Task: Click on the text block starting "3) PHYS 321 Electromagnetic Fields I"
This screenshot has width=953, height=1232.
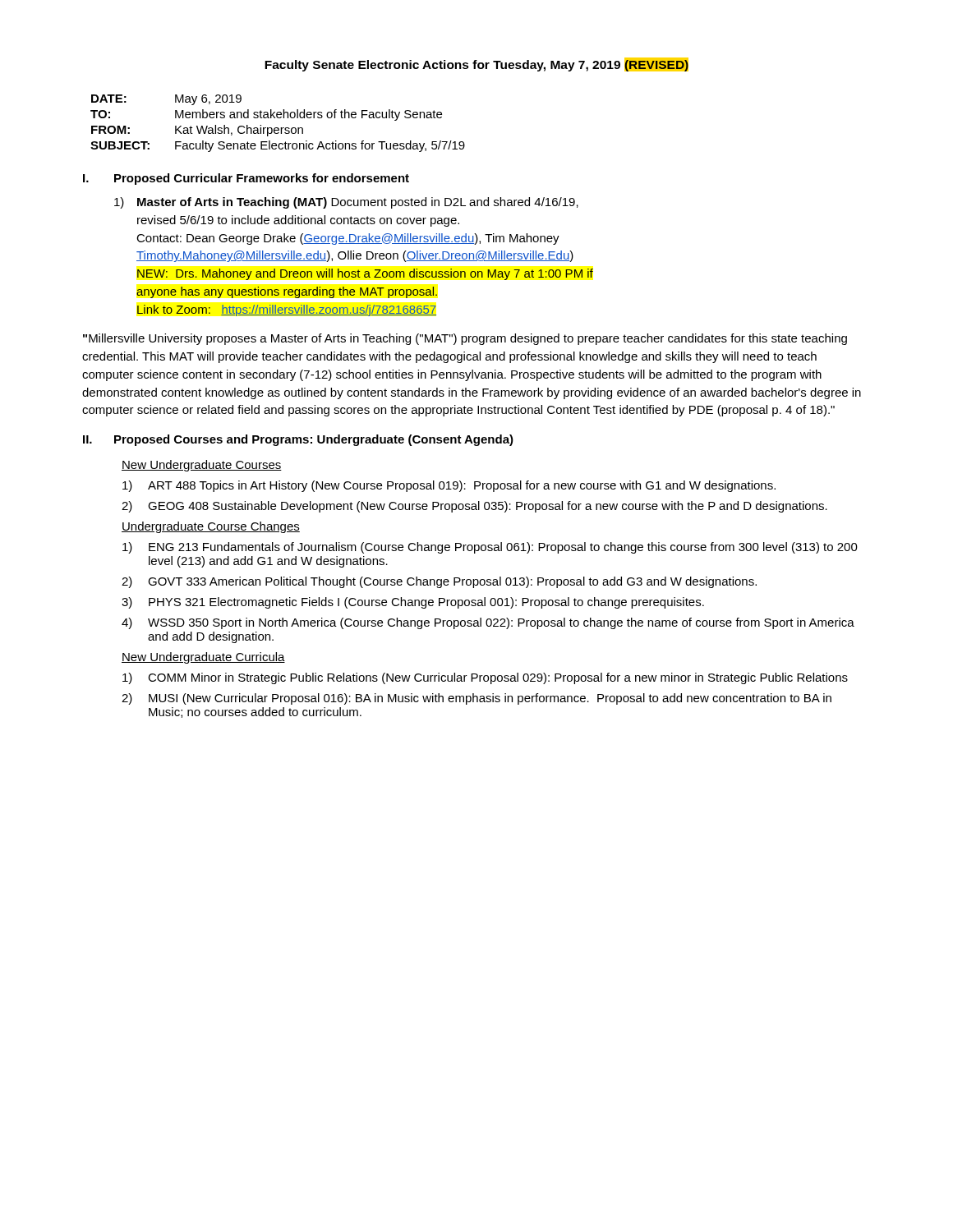Action: (413, 602)
